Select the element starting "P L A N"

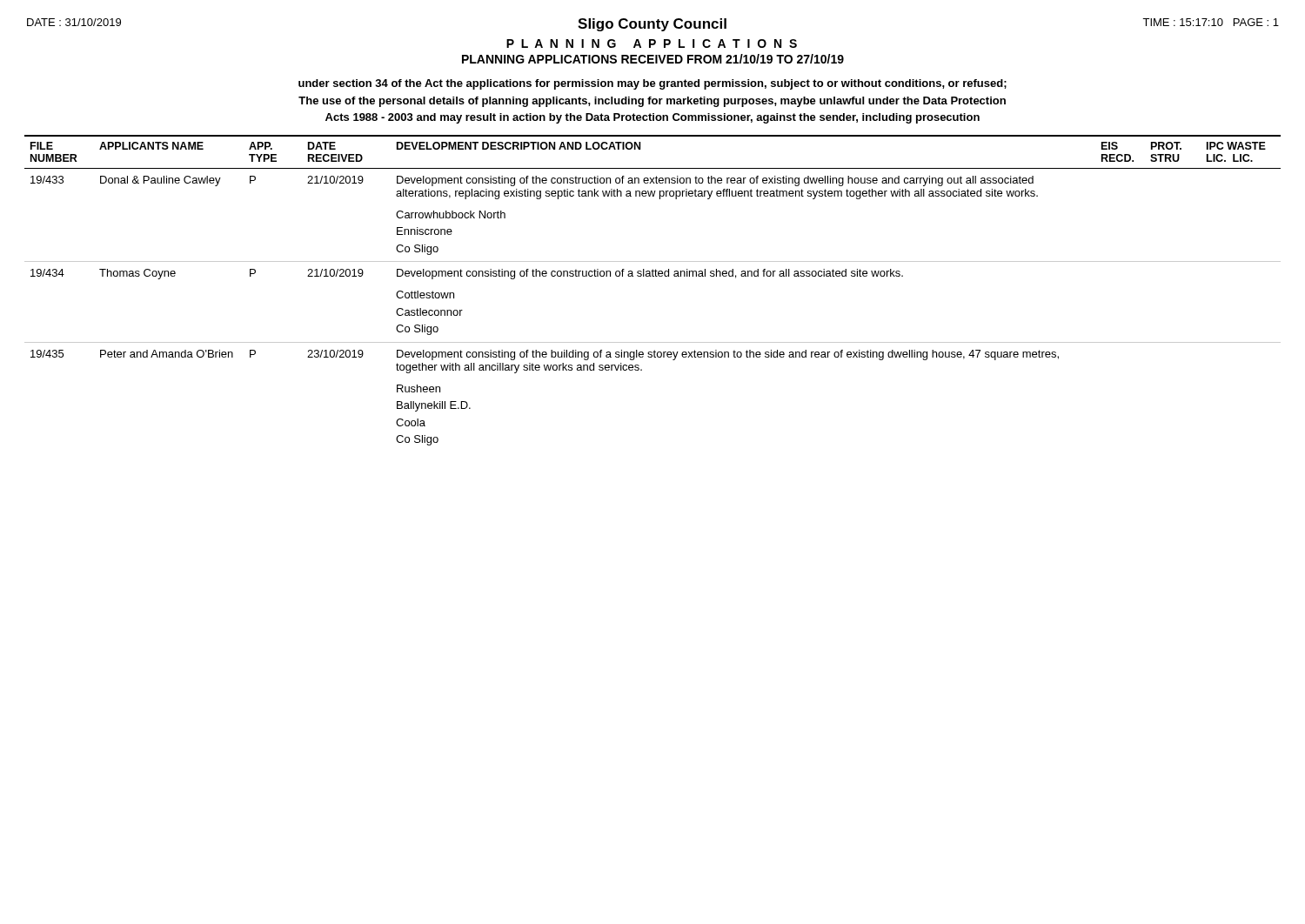tap(652, 43)
